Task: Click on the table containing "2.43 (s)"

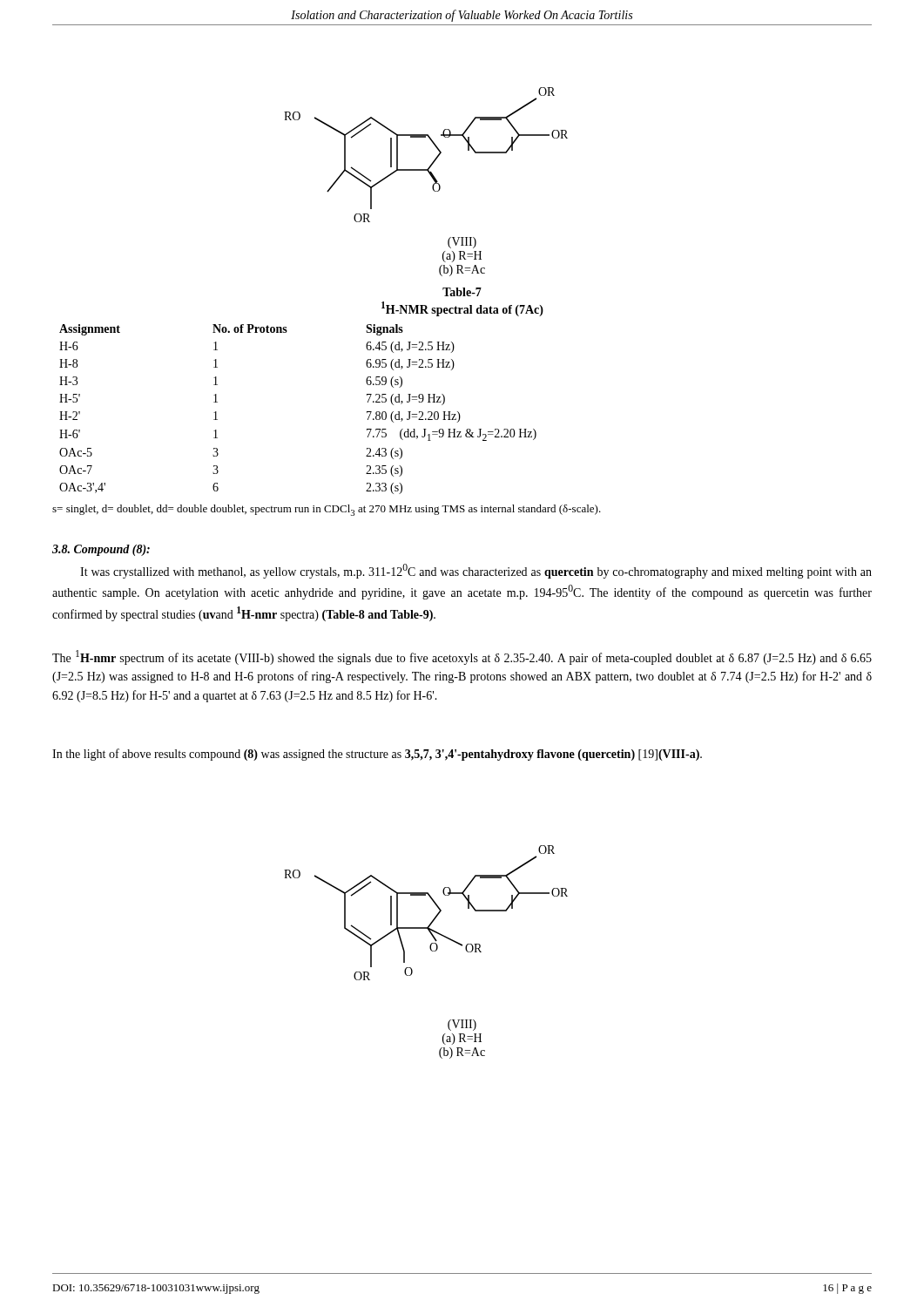Action: (x=462, y=391)
